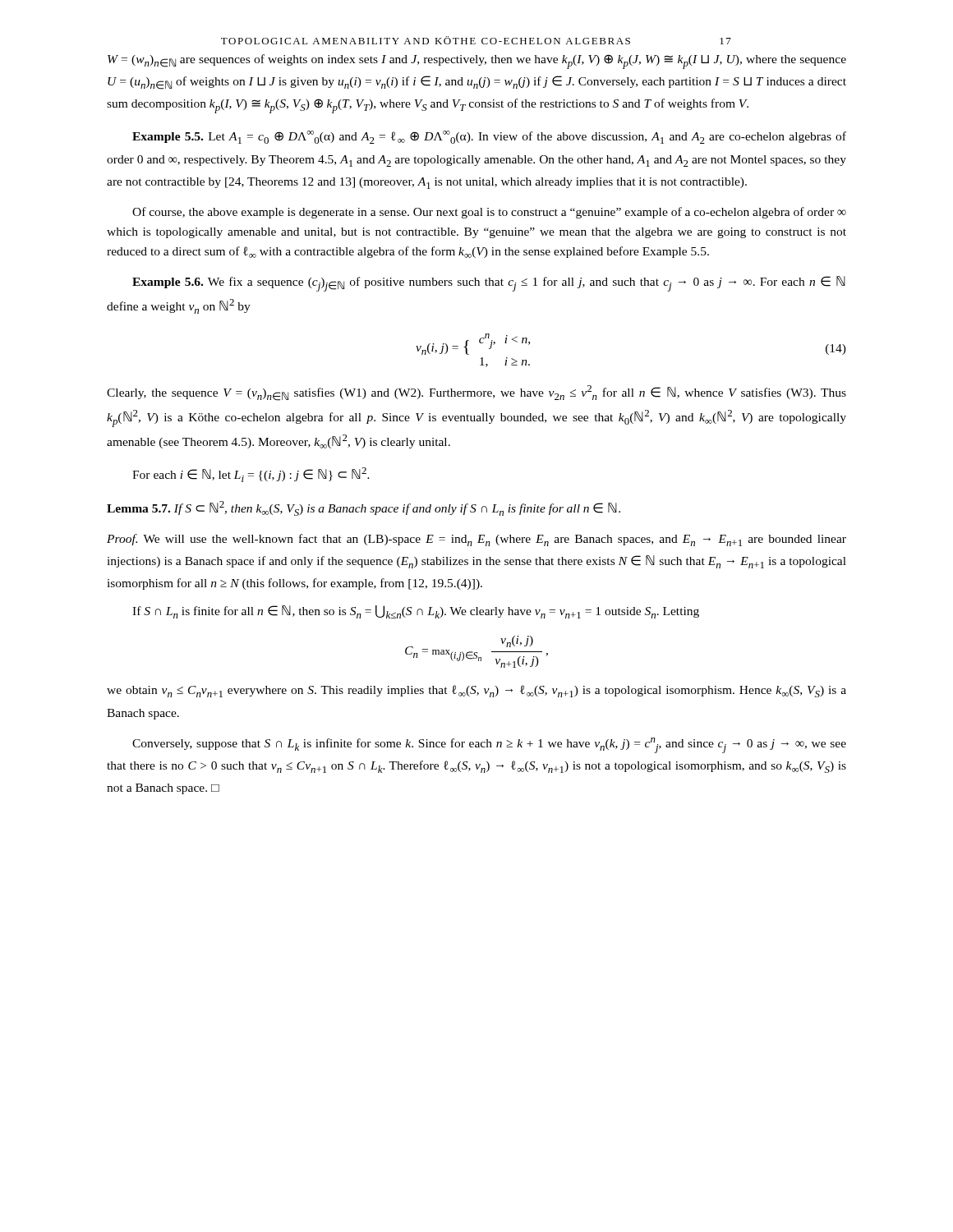Viewport: 953px width, 1232px height.
Task: Point to the block starting "we obtain vn ≤"
Action: pyautogui.click(x=476, y=739)
